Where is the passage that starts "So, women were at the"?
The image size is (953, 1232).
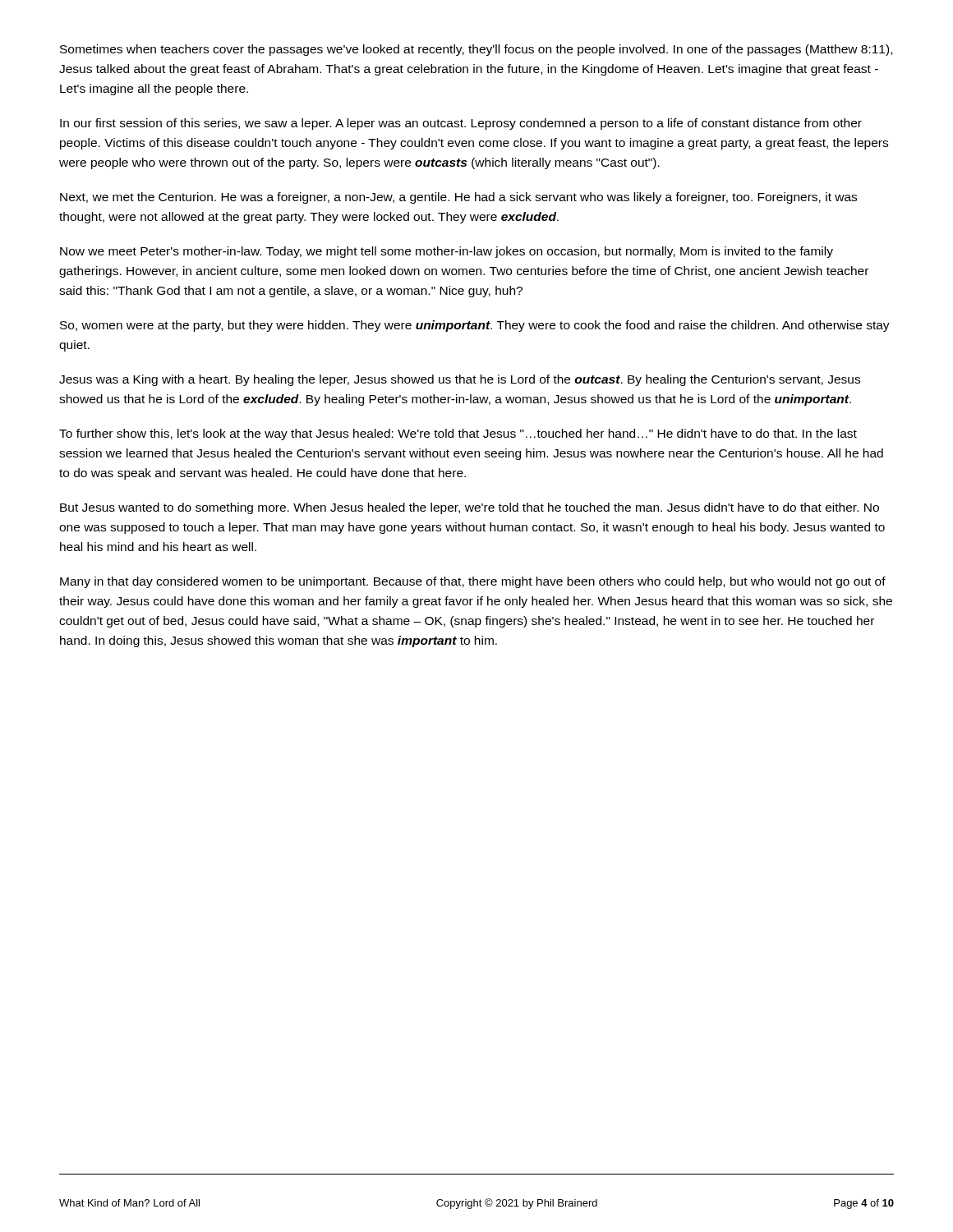tap(474, 335)
